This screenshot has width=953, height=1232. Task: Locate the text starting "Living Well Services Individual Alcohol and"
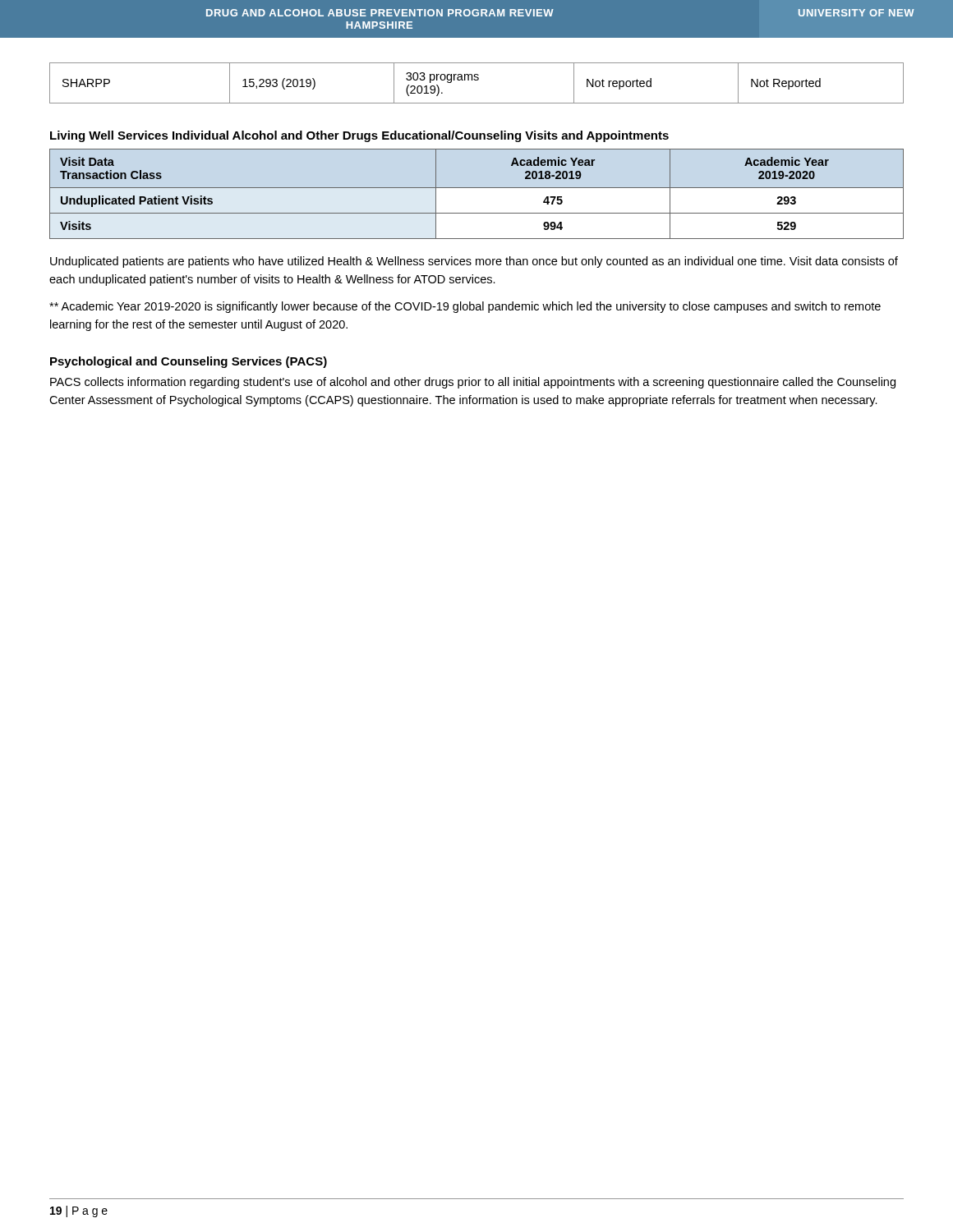tap(359, 135)
